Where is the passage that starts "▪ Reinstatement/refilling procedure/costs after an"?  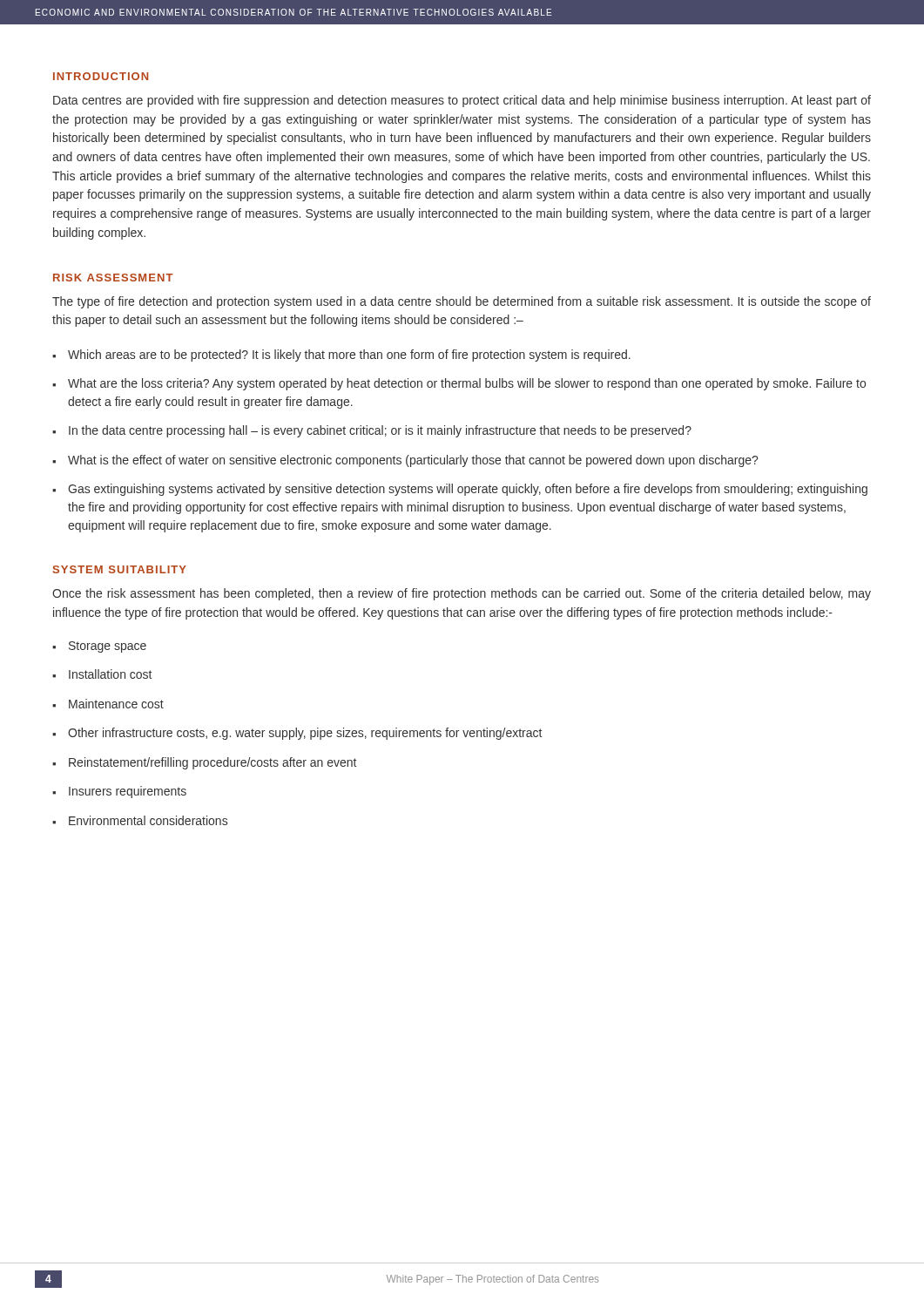(x=204, y=763)
